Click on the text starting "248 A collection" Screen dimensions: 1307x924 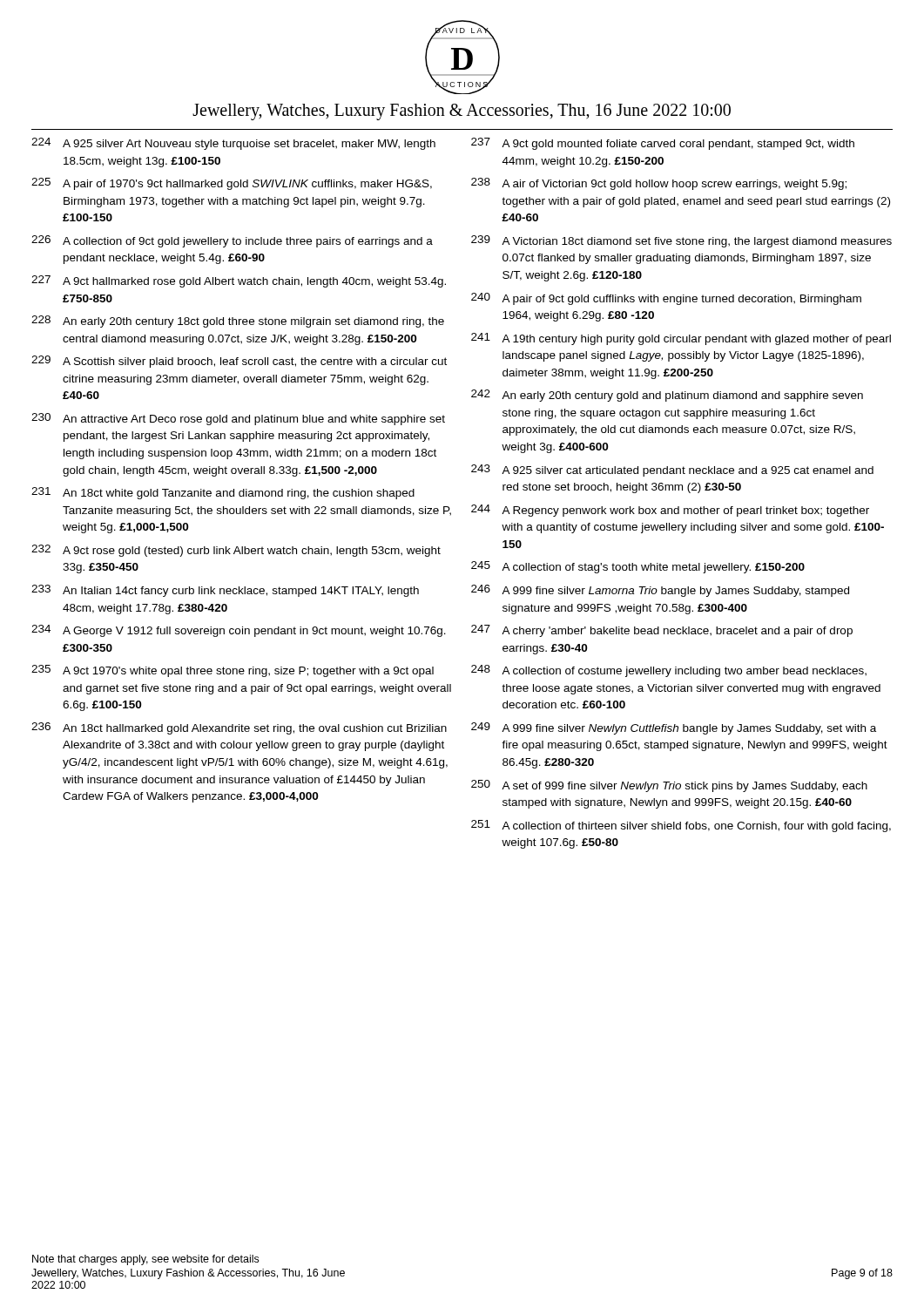(x=682, y=688)
